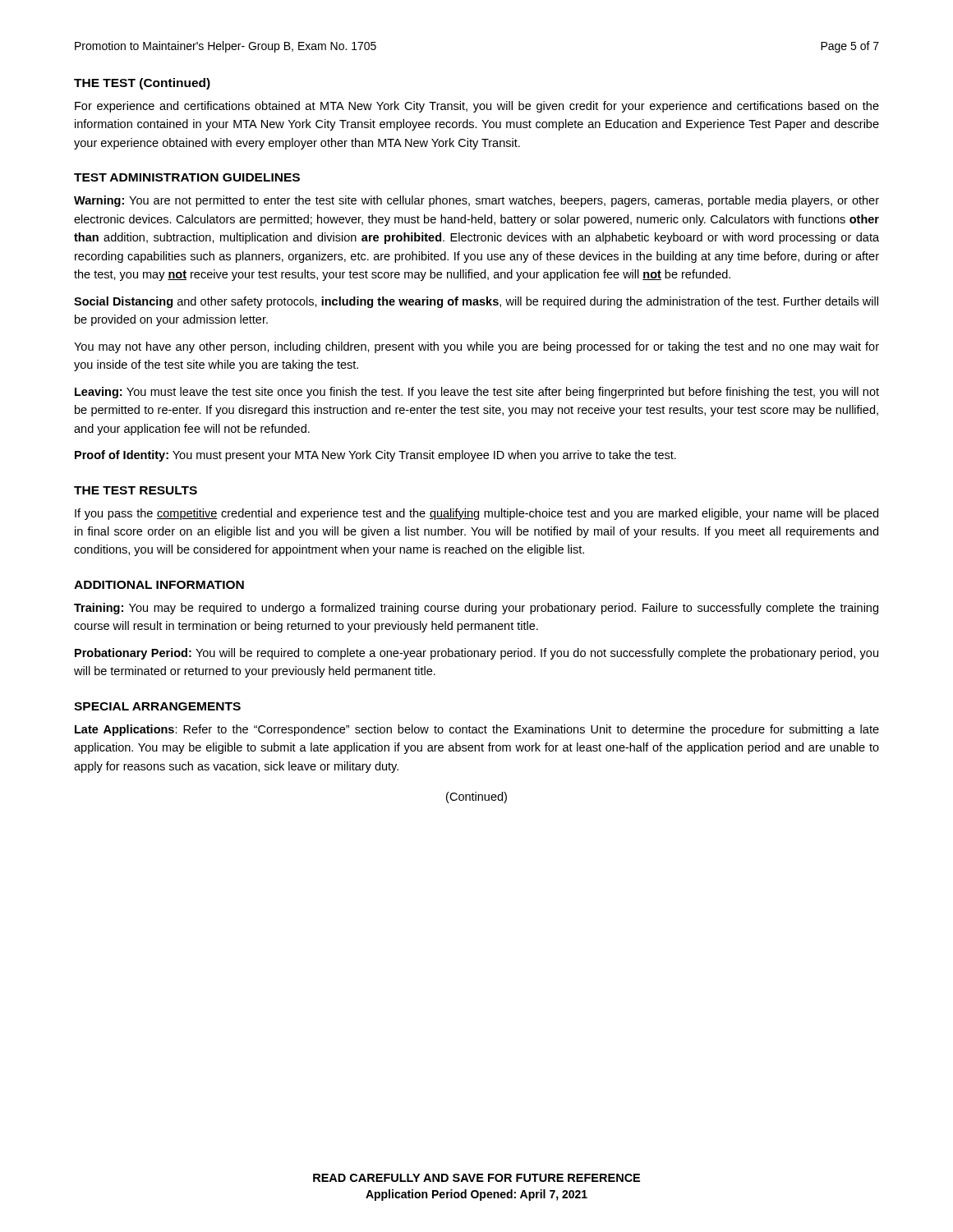Click the passage that begins "Leaving: You must leave the test site"
This screenshot has width=953, height=1232.
[476, 410]
